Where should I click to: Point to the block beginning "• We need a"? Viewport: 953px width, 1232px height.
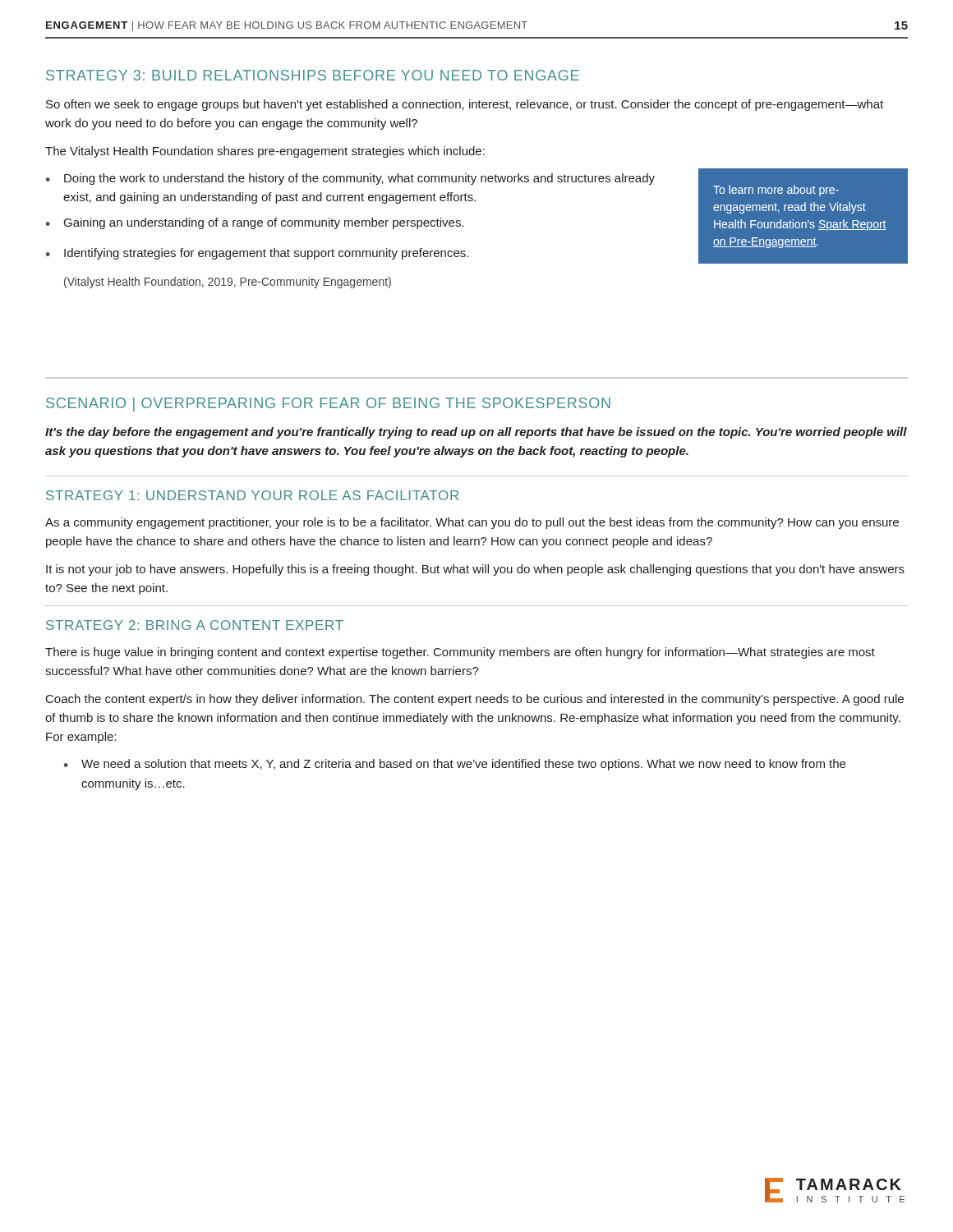coord(486,773)
